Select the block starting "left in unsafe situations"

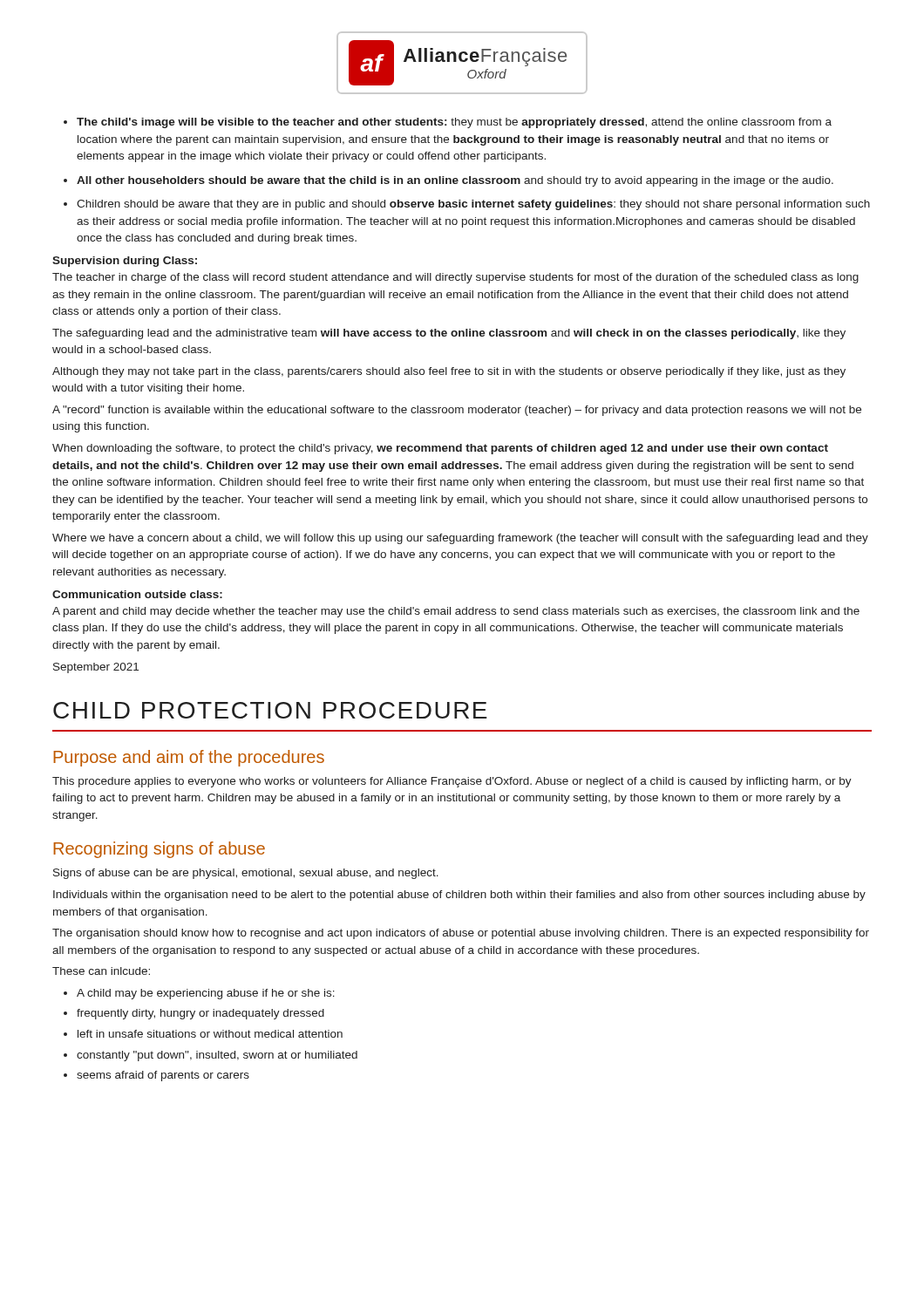(x=210, y=1034)
